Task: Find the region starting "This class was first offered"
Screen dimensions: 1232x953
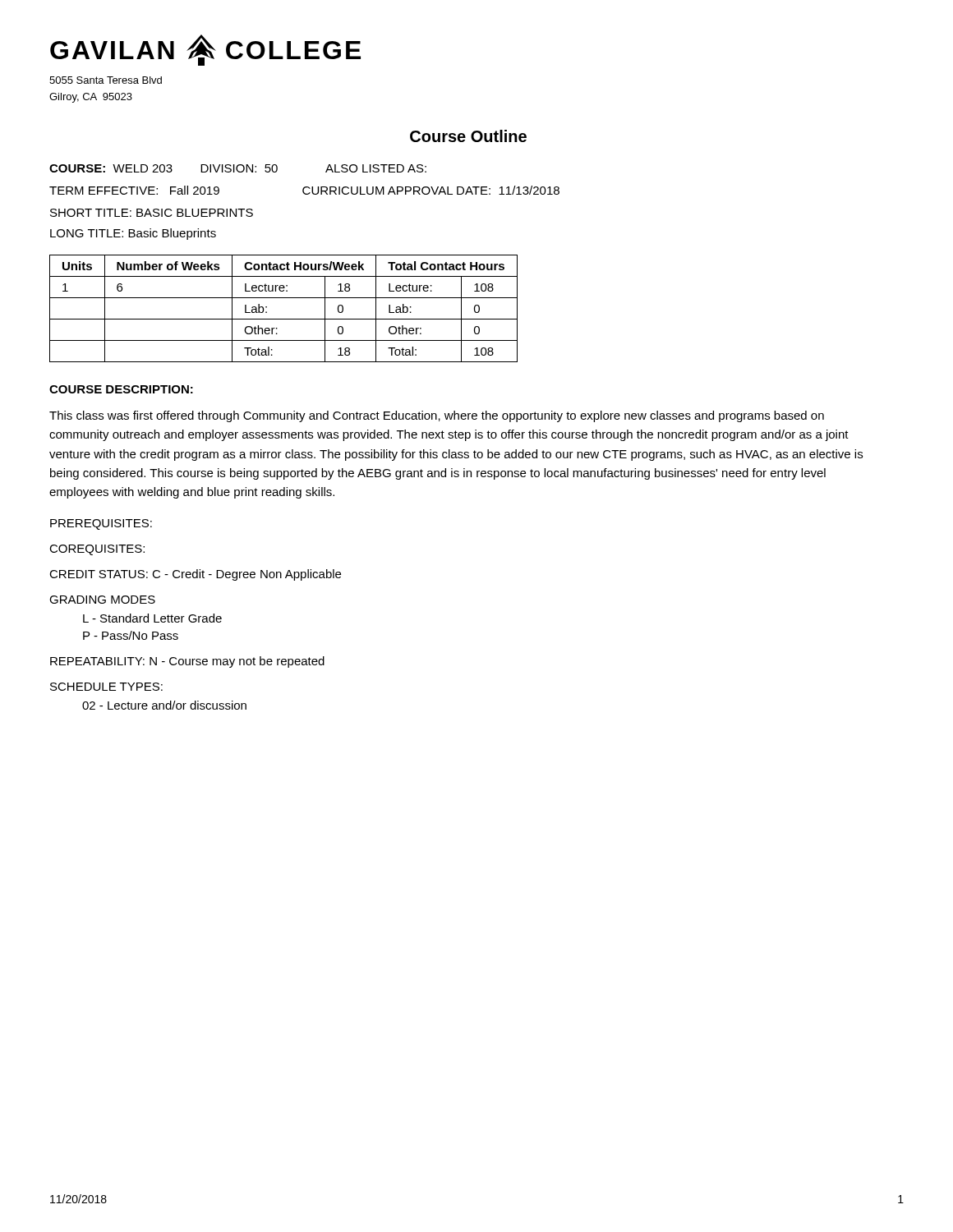Action: pos(456,453)
